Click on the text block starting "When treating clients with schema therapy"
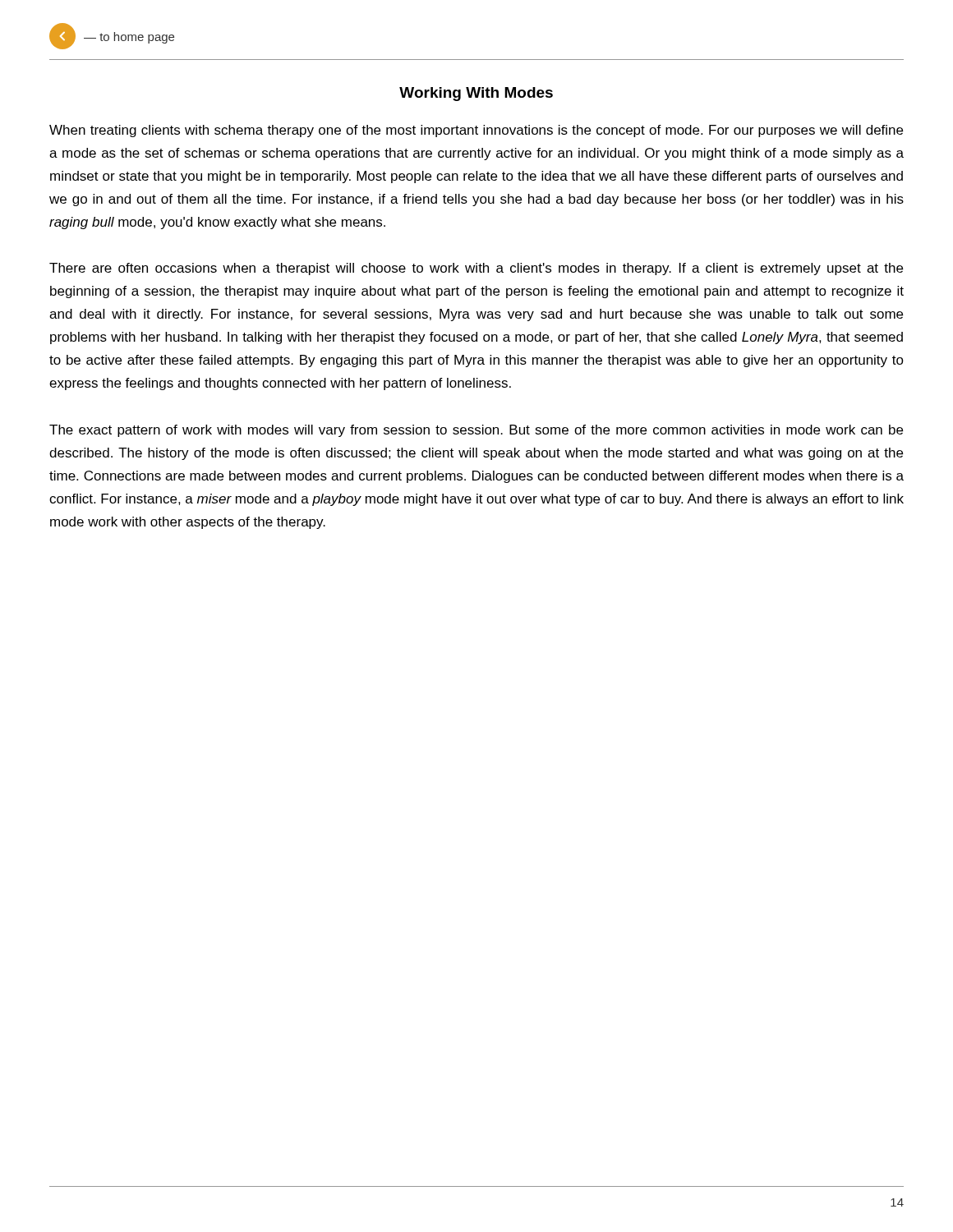953x1232 pixels. tap(476, 176)
